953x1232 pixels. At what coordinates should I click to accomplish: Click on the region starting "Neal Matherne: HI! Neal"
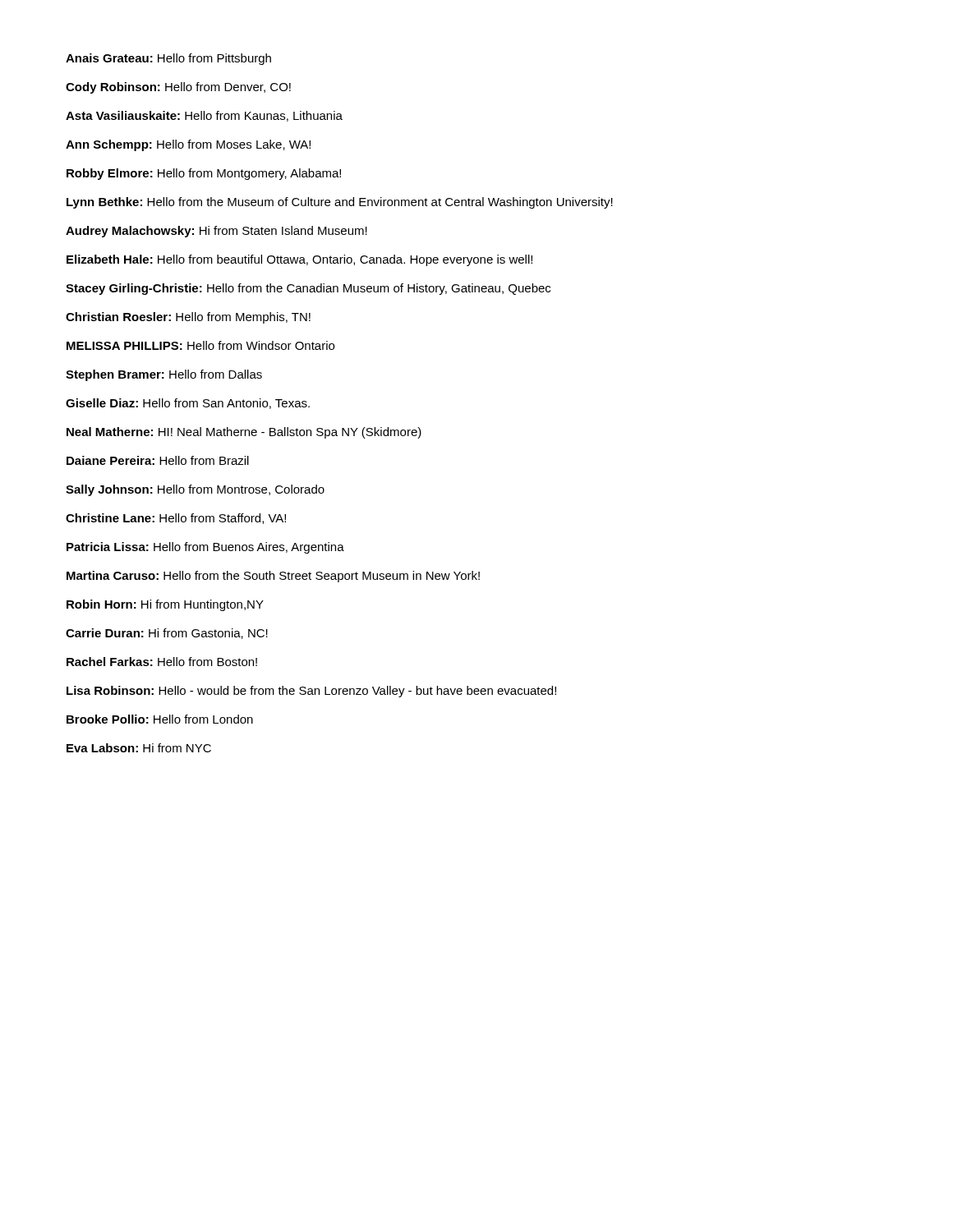(x=244, y=432)
